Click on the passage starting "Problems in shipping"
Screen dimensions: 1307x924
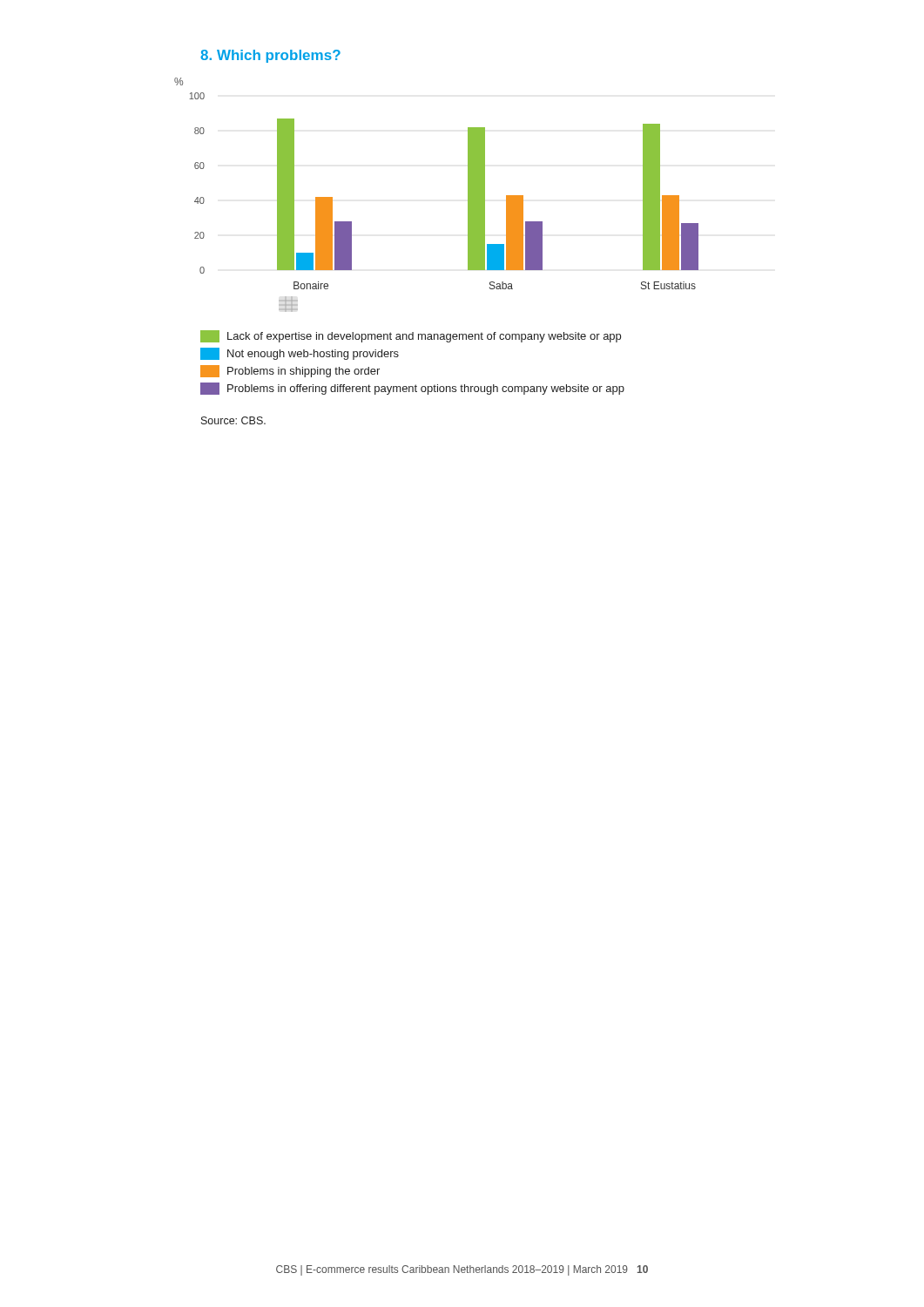290,371
